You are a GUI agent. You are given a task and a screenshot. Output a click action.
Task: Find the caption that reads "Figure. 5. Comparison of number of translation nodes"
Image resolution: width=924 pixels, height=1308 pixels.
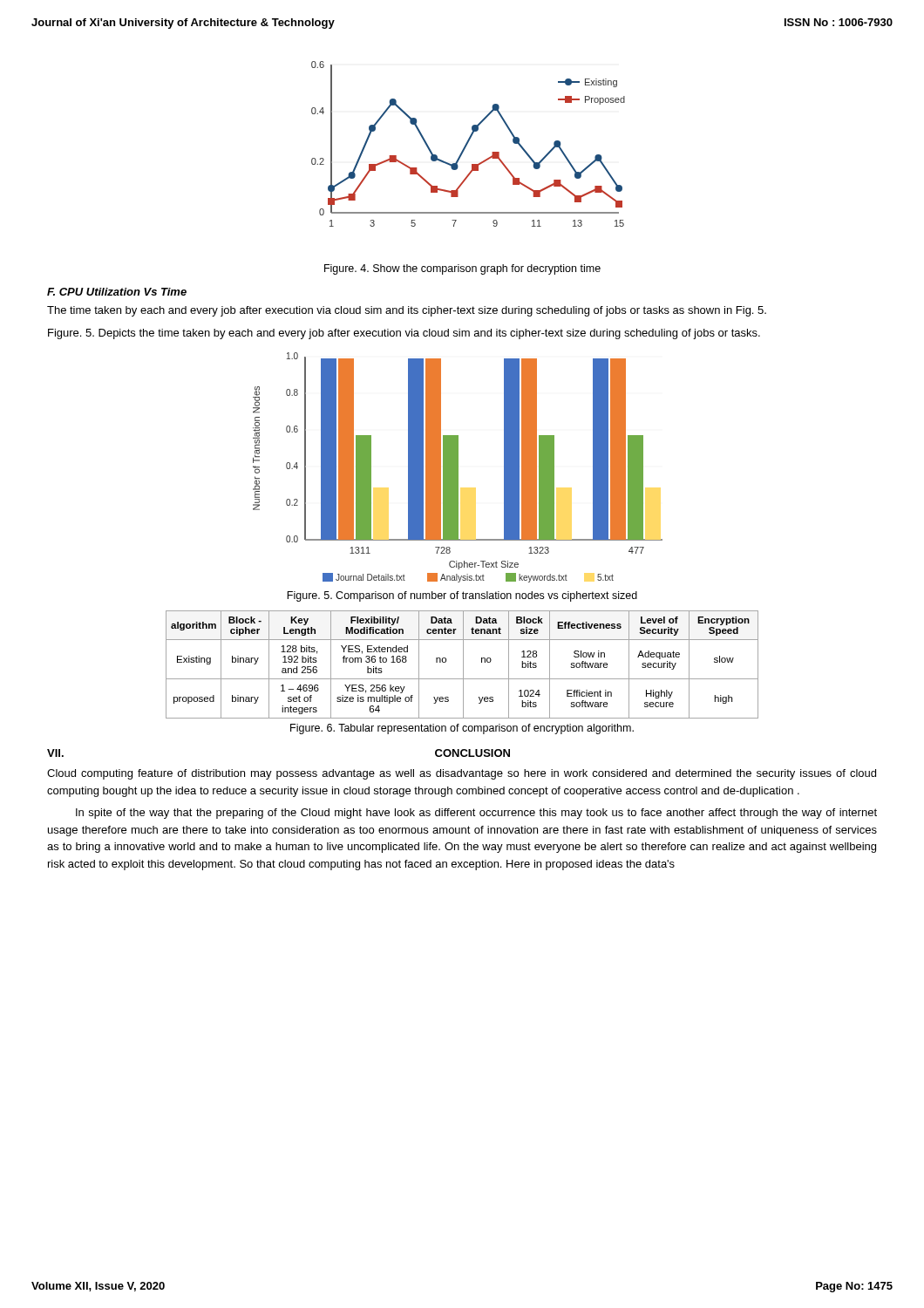(x=462, y=596)
